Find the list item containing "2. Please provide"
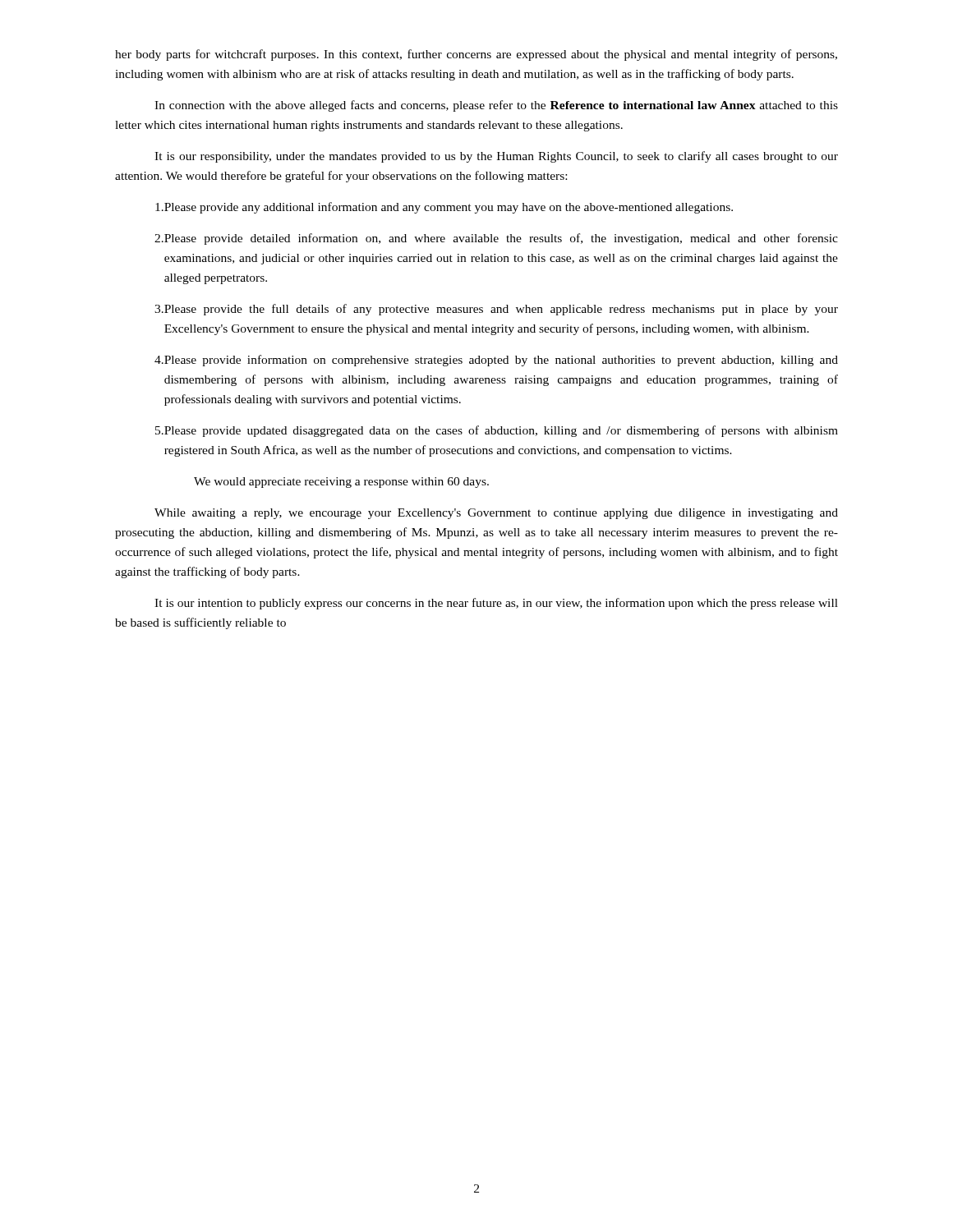The width and height of the screenshot is (953, 1232). (476, 258)
